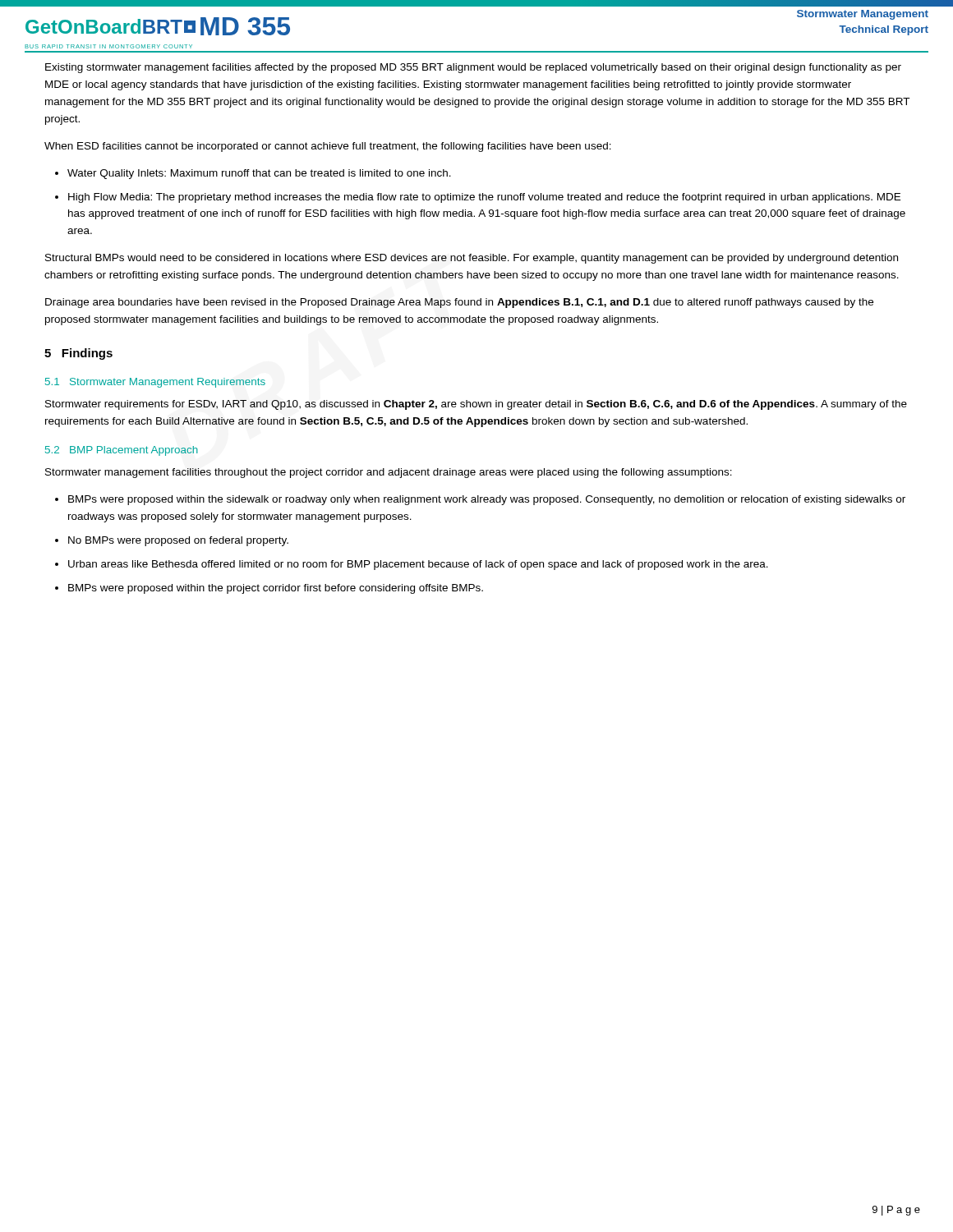Locate the block of text that opens with "BMPs were proposed within the project"
This screenshot has width=953, height=1232.
[490, 588]
